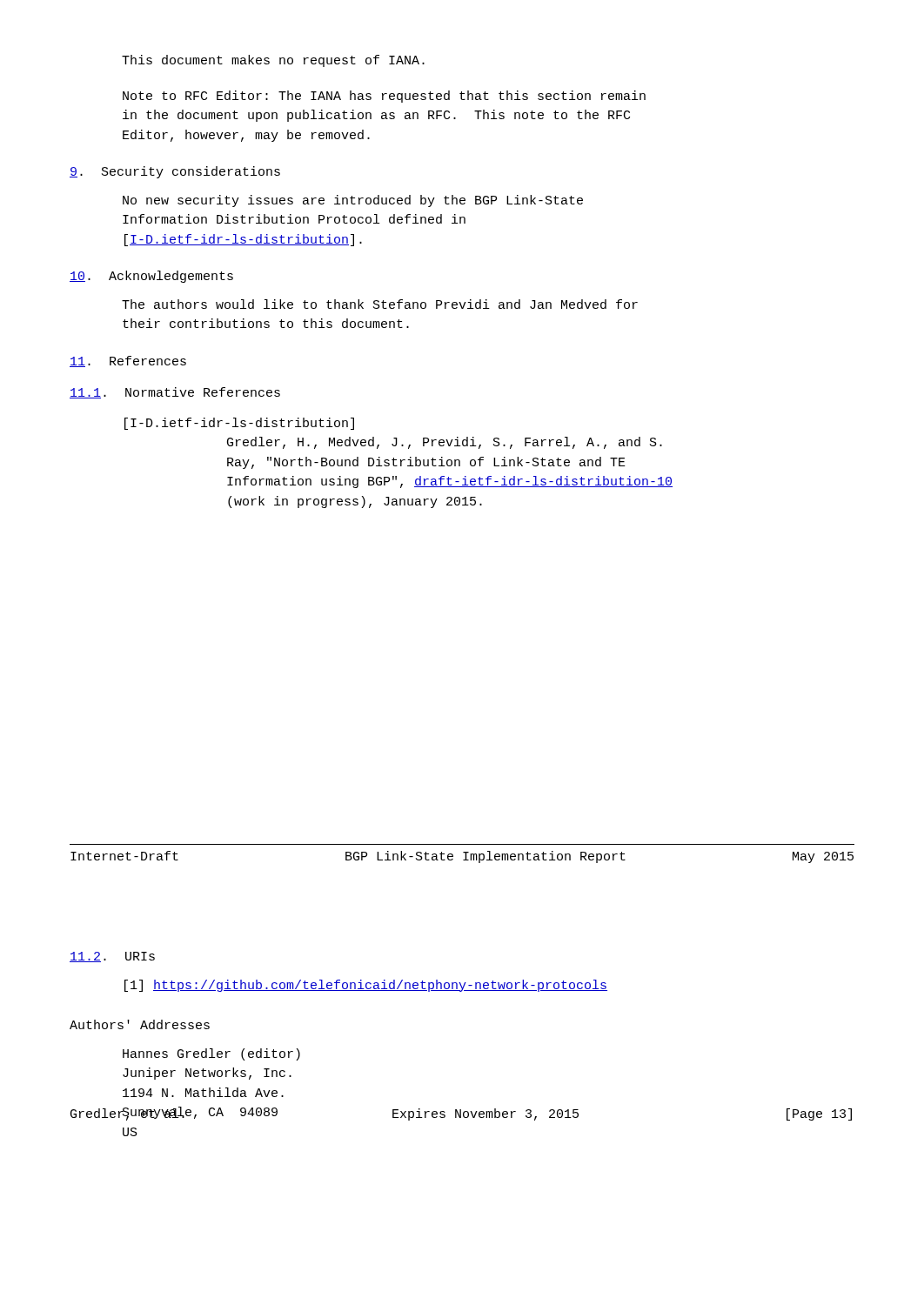Locate the section header that says "11. References"
924x1305 pixels.
click(x=128, y=362)
